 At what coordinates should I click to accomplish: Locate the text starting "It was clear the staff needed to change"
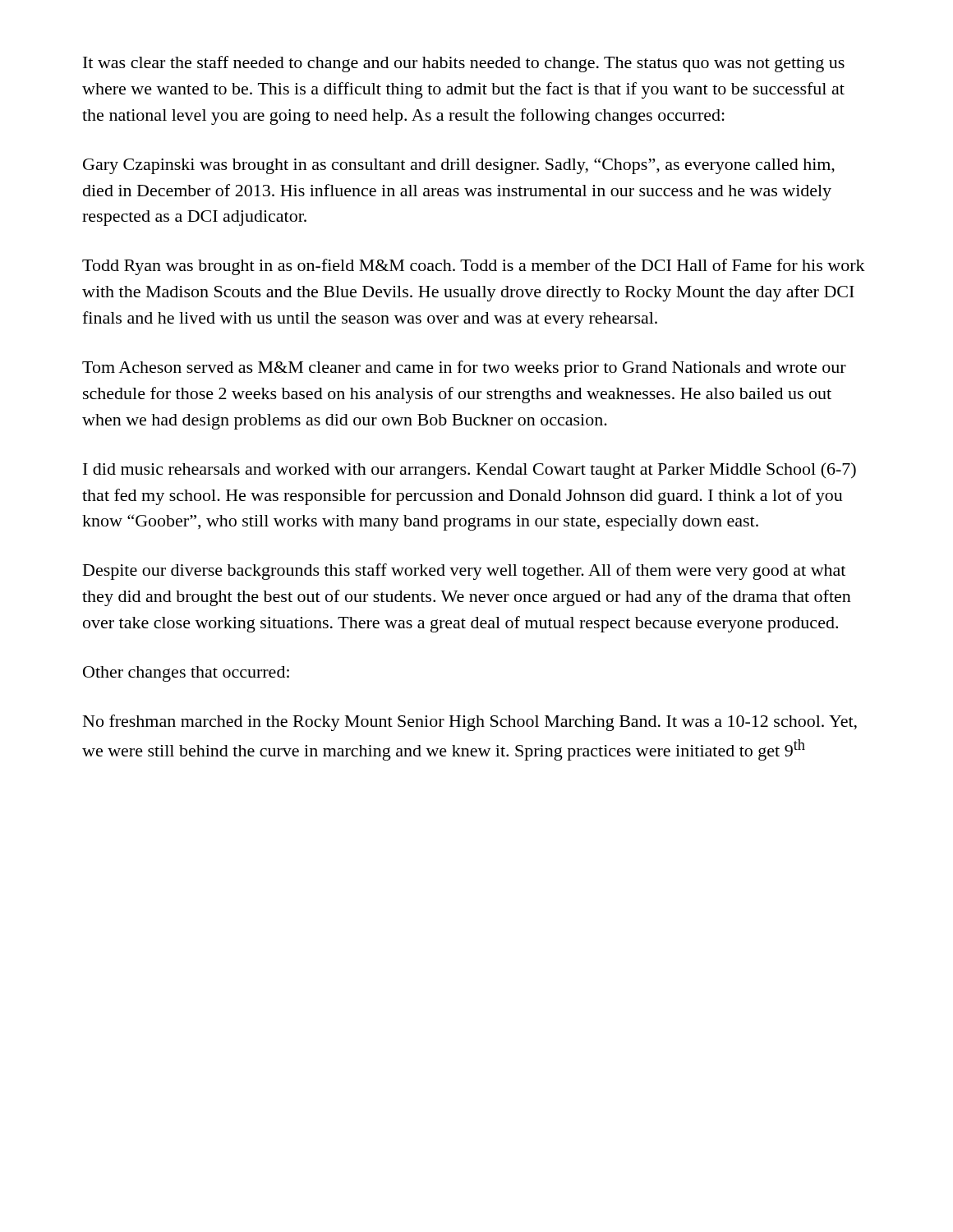(x=464, y=88)
